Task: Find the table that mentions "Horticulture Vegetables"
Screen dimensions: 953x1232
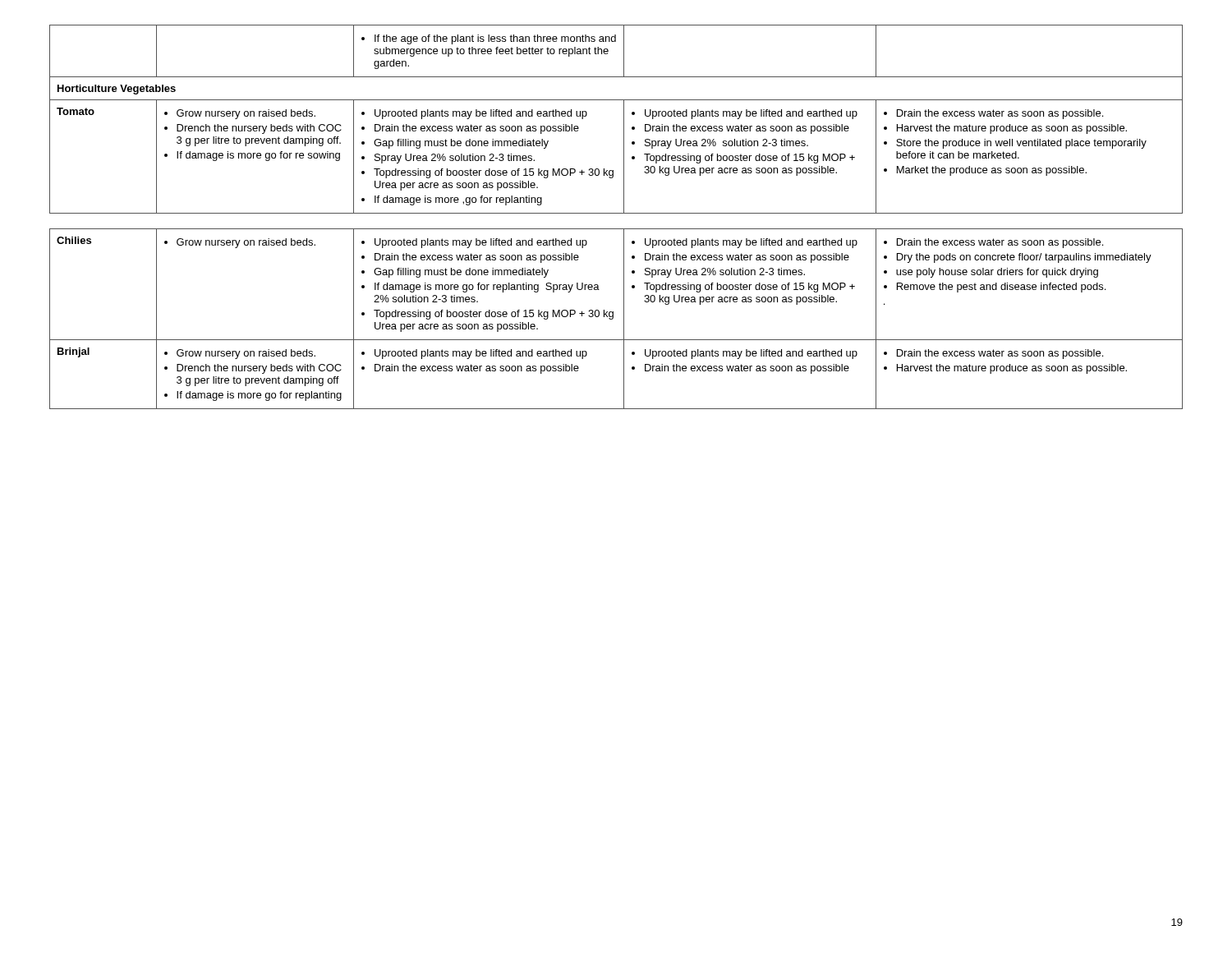Action: pos(616,217)
